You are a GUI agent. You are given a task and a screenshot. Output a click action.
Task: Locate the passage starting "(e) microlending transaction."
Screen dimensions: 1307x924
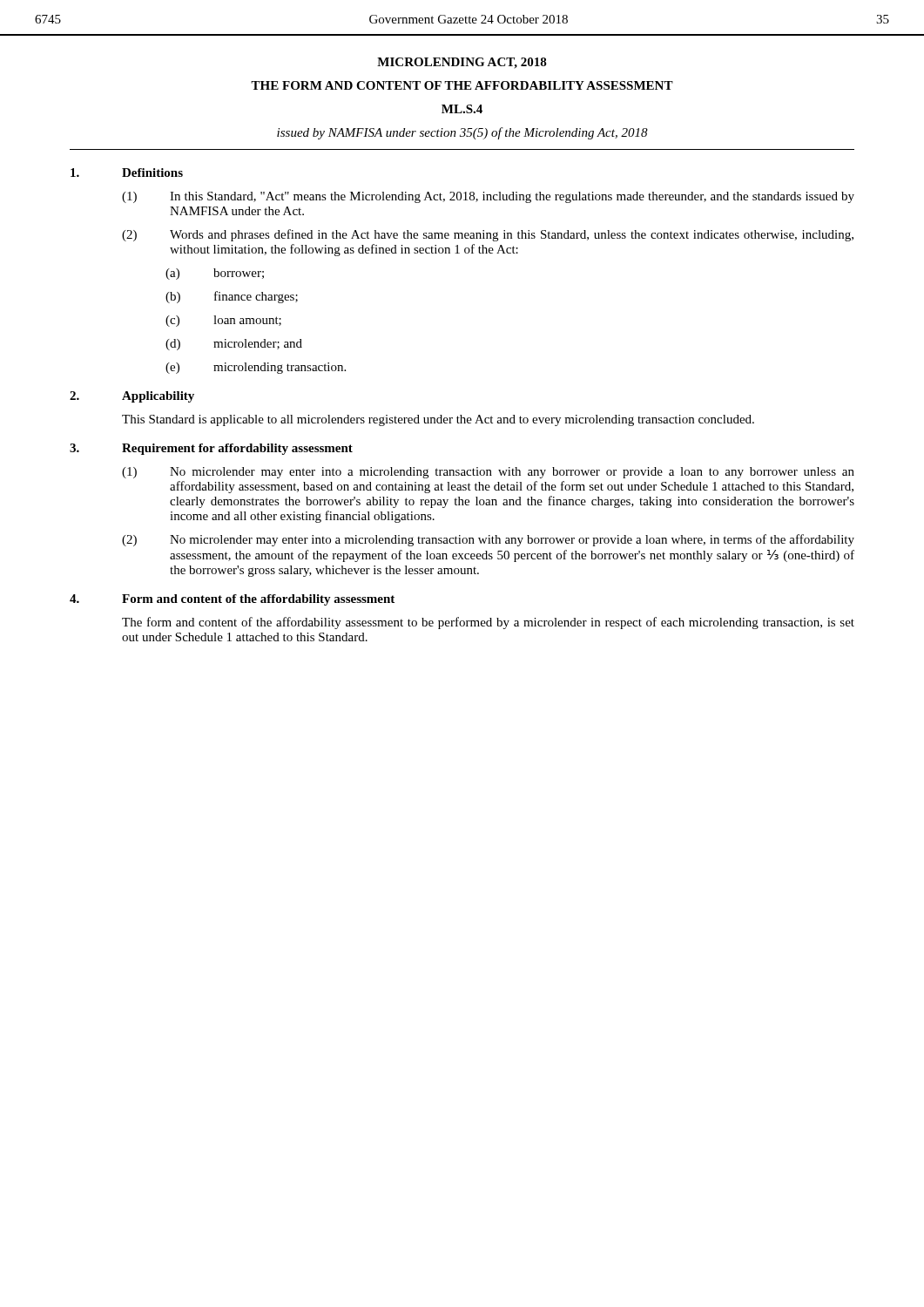pos(256,368)
